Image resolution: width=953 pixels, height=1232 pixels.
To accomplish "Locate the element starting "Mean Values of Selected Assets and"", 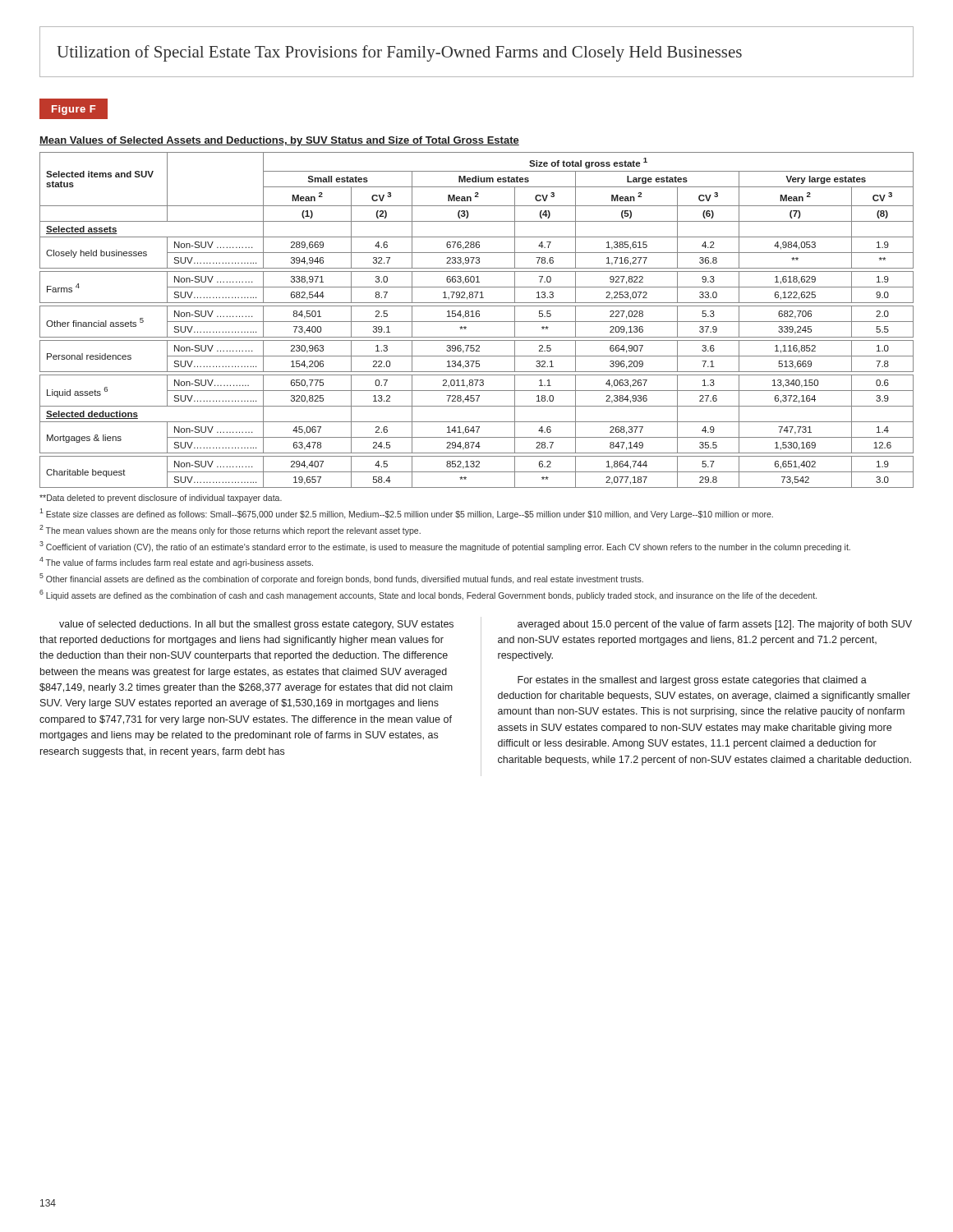I will 279,140.
